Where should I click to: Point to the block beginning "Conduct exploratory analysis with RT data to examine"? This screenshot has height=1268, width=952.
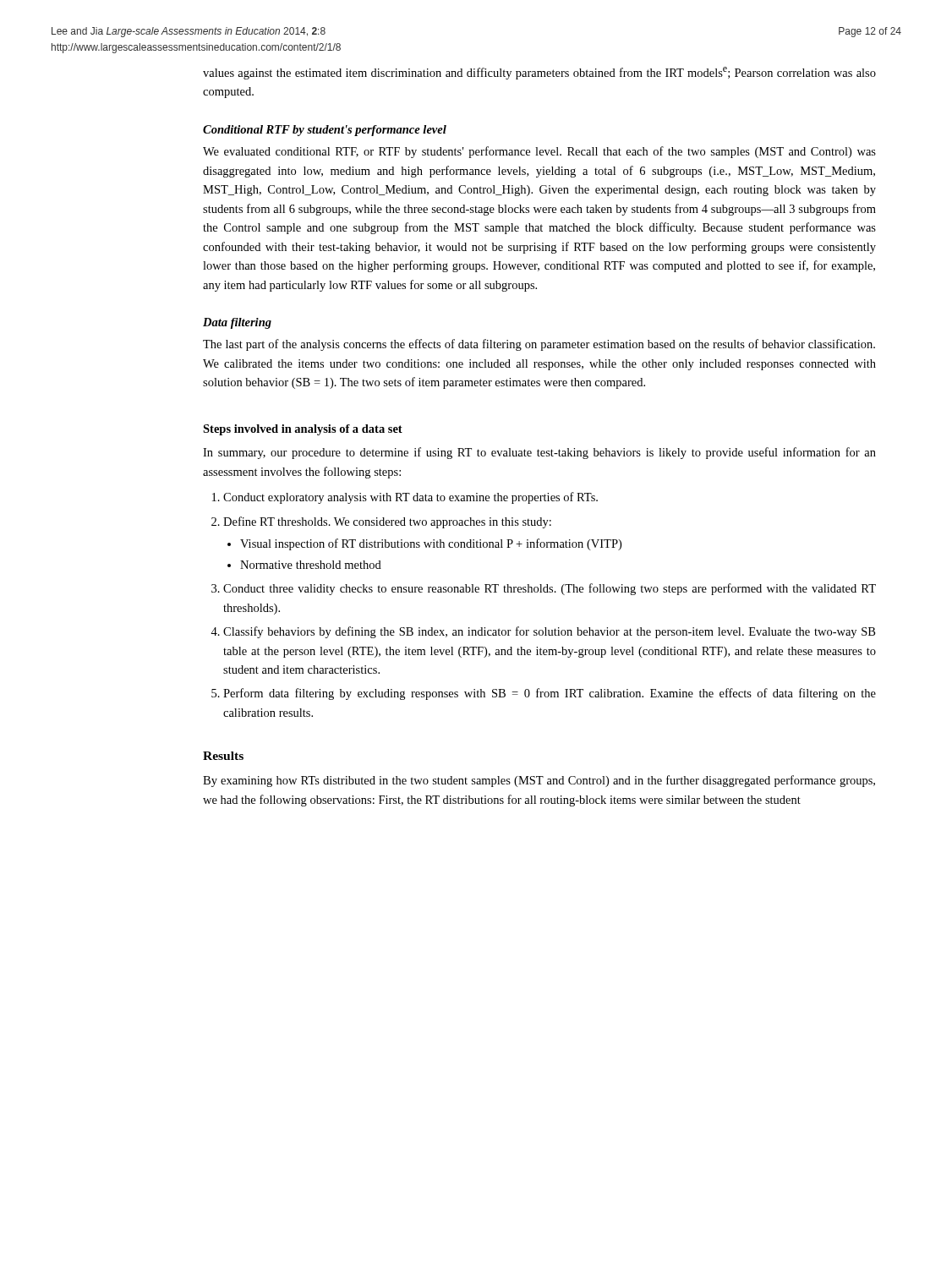(411, 497)
